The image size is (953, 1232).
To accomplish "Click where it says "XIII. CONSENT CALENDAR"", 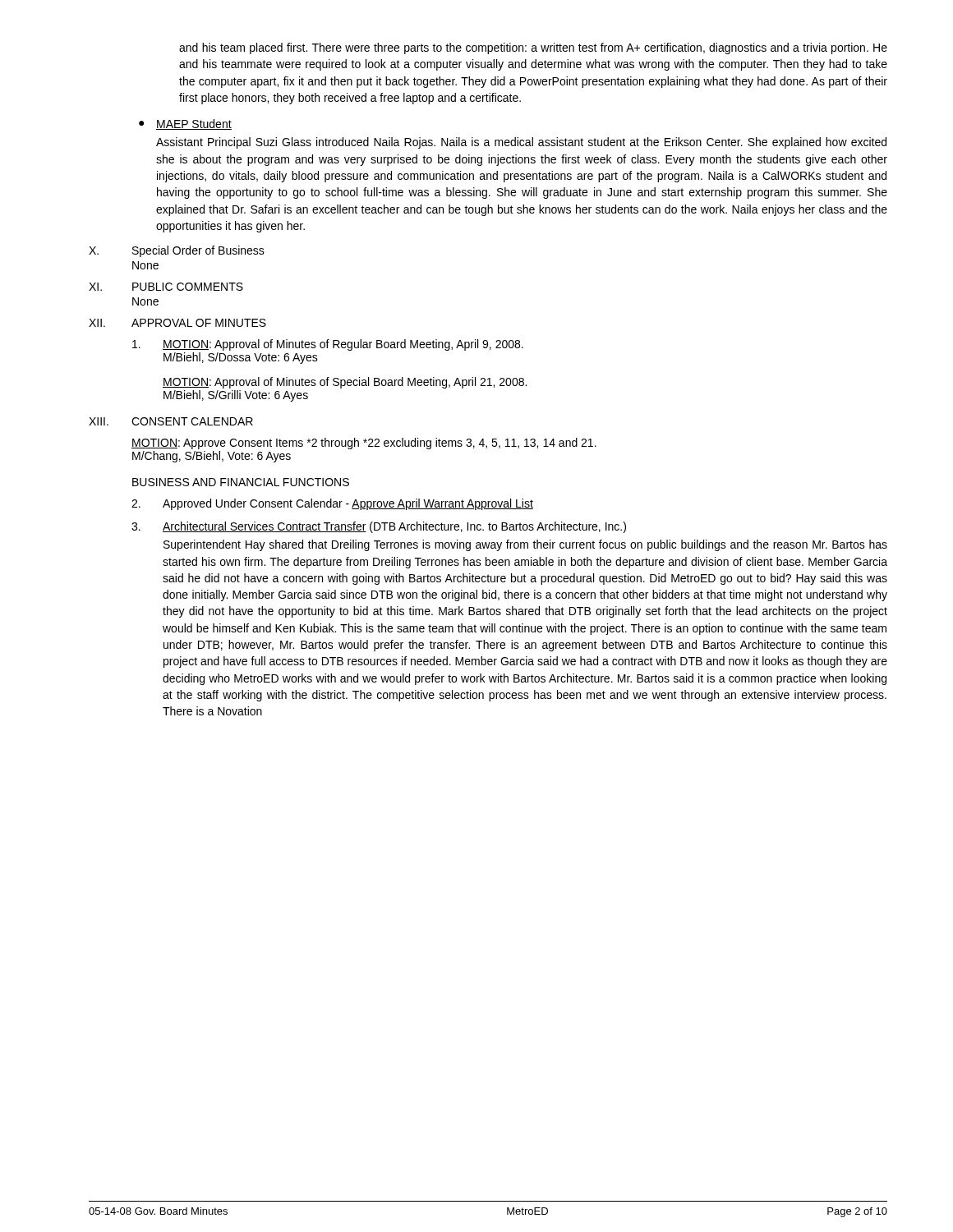I will [171, 421].
